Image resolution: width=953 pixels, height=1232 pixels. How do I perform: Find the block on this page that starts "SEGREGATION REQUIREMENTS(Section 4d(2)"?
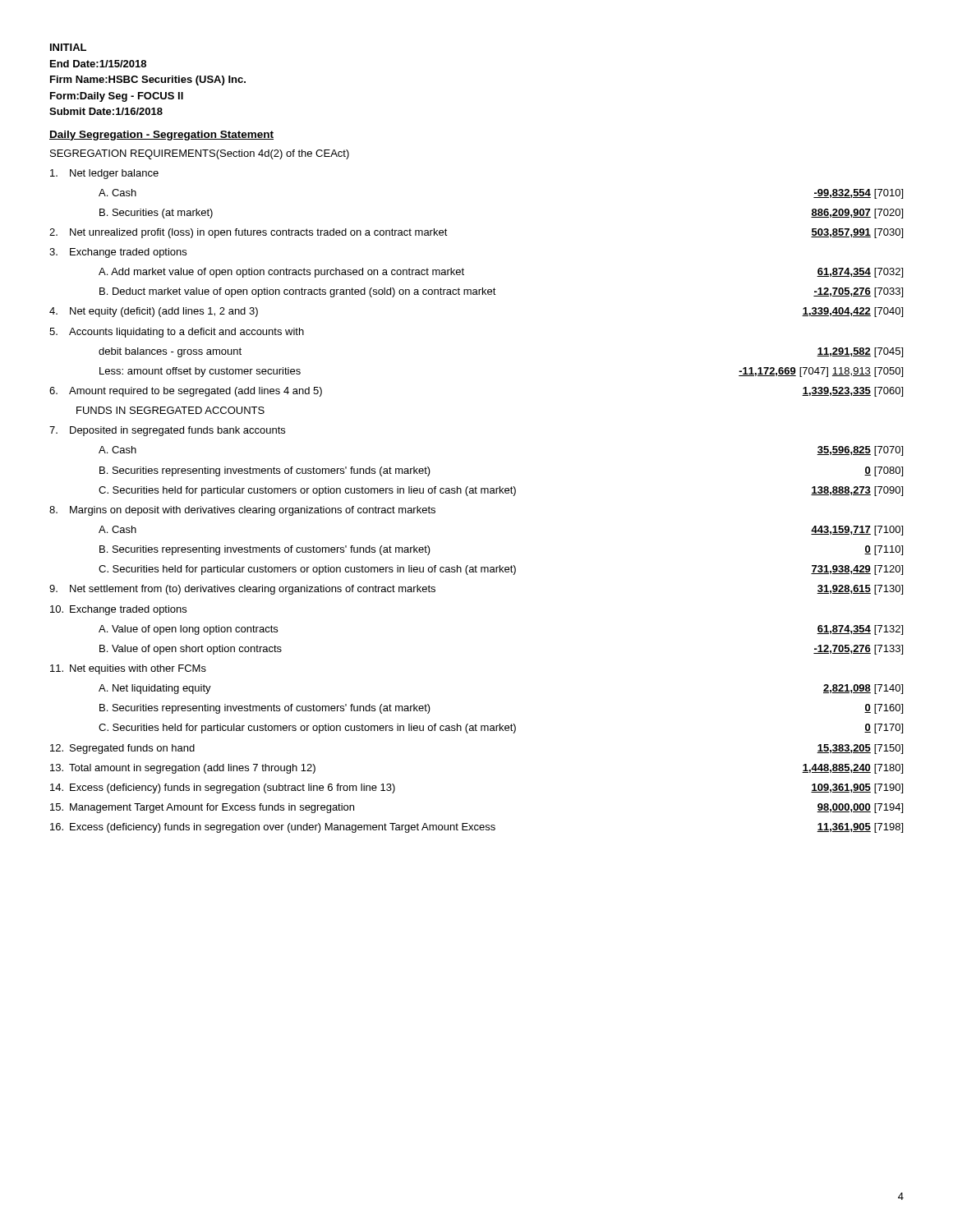click(199, 153)
